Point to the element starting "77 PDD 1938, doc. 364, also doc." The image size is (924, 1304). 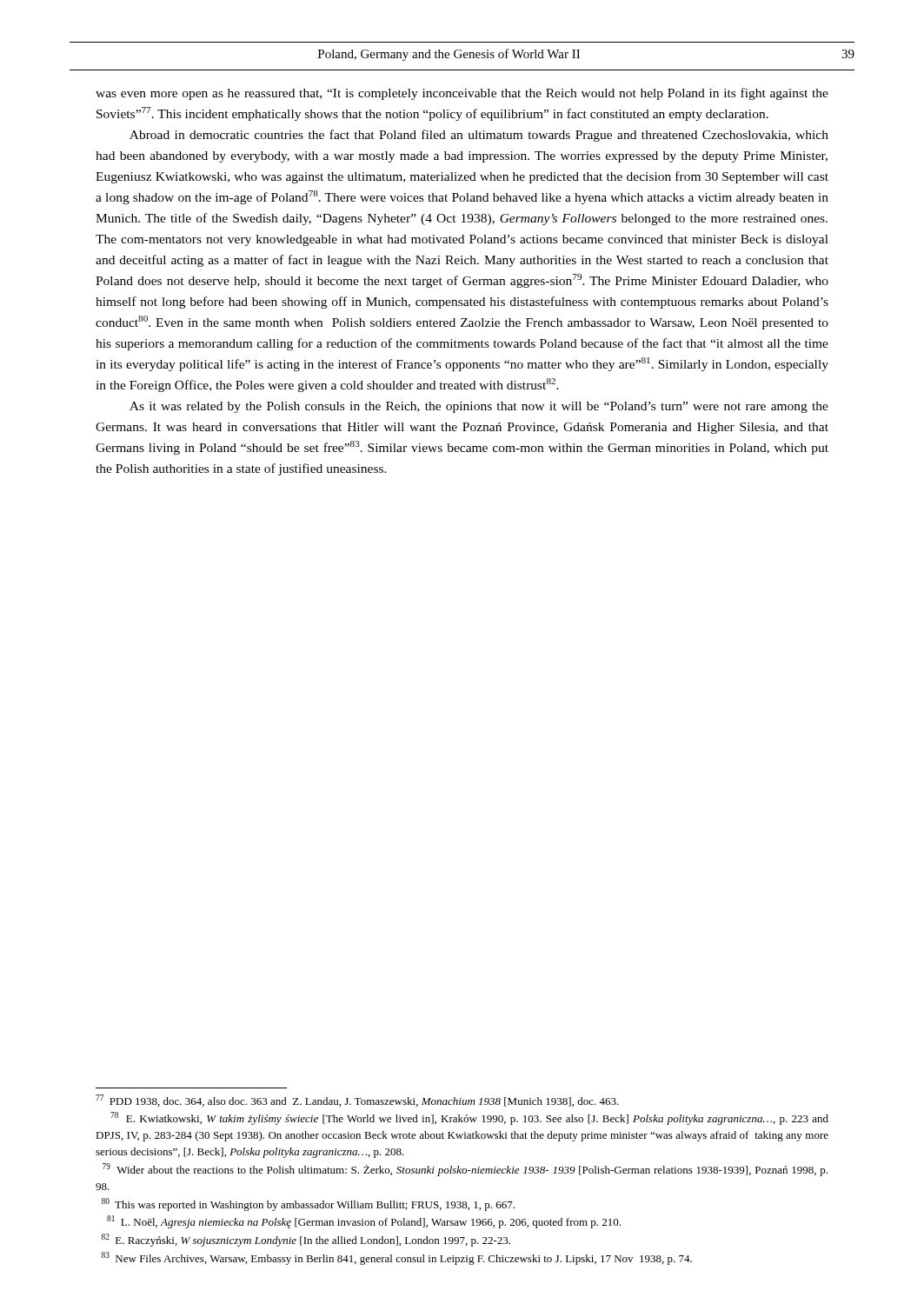357,1100
